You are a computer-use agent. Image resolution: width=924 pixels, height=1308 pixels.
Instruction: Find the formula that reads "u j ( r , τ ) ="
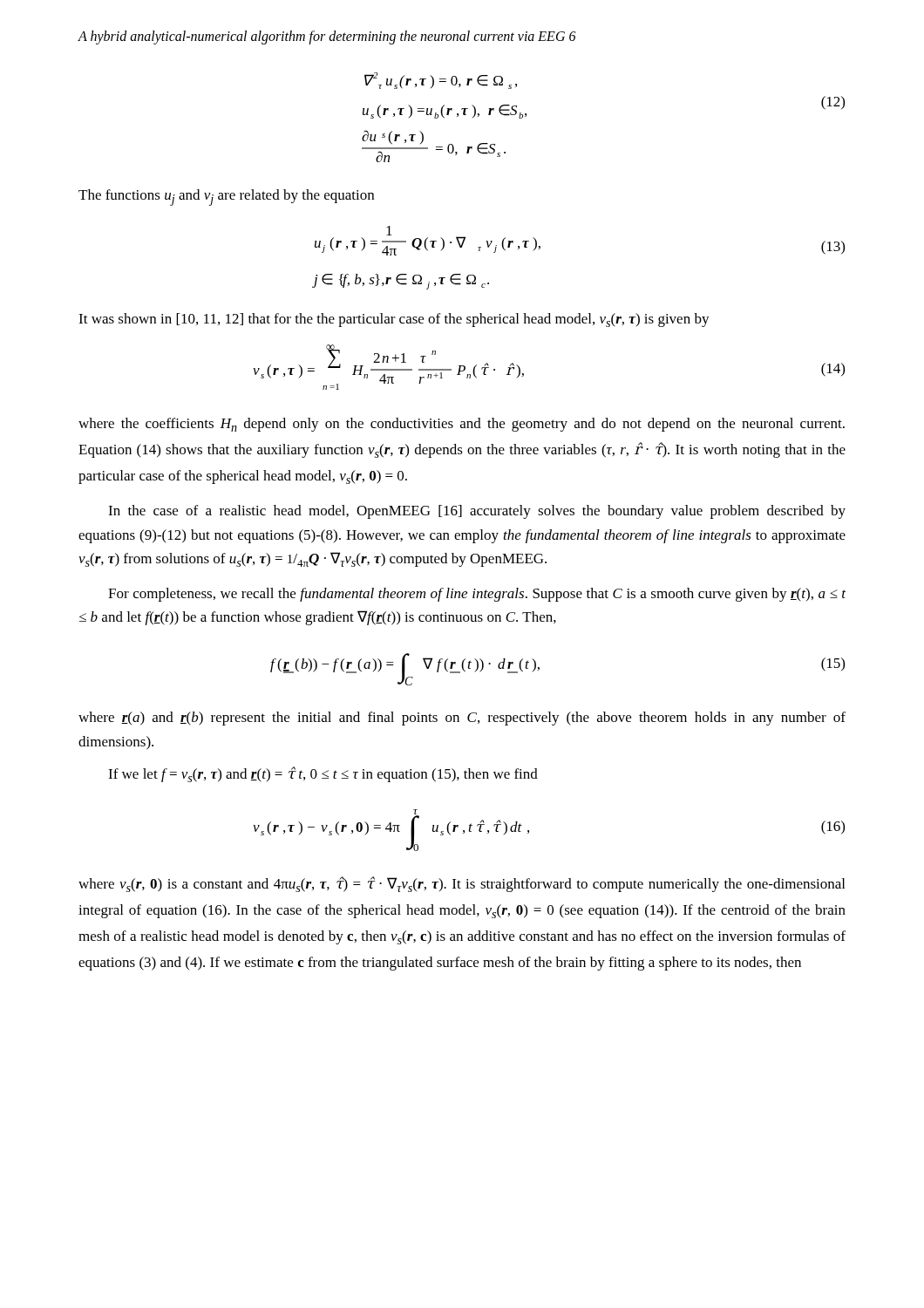462,255
